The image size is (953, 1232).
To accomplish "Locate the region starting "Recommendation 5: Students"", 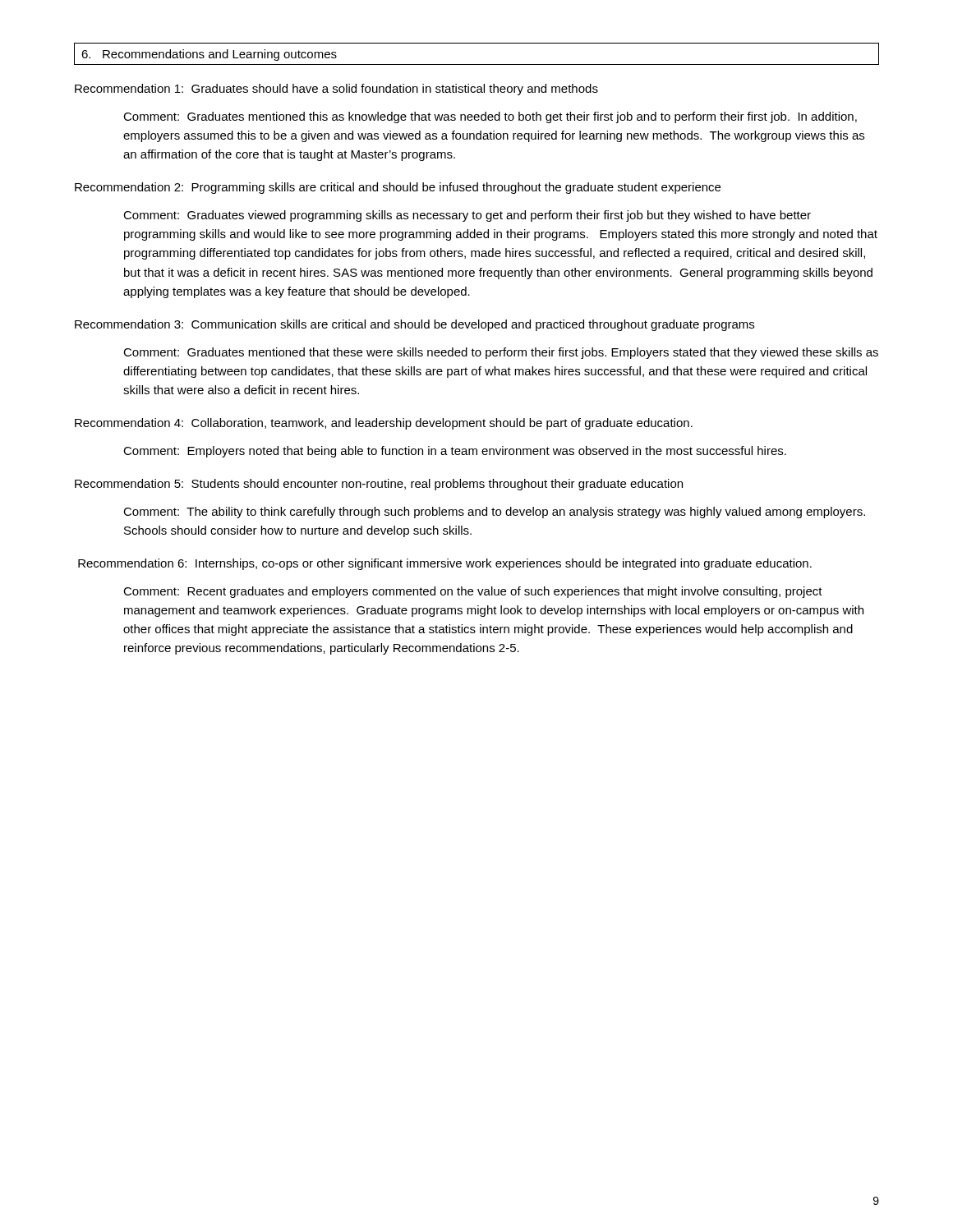I will (x=379, y=483).
